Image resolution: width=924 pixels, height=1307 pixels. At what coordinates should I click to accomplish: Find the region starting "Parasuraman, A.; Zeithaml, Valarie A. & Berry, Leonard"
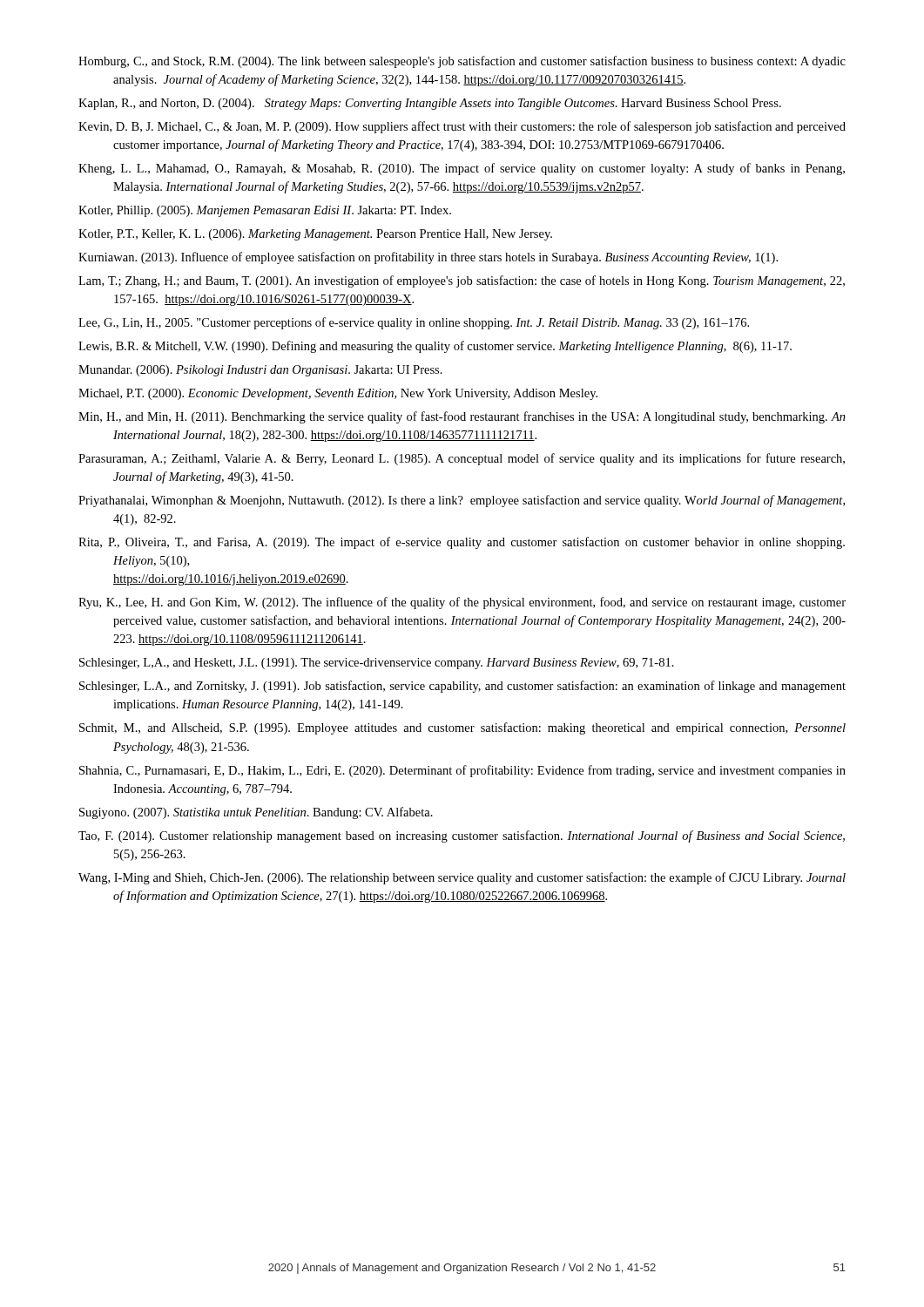462,468
